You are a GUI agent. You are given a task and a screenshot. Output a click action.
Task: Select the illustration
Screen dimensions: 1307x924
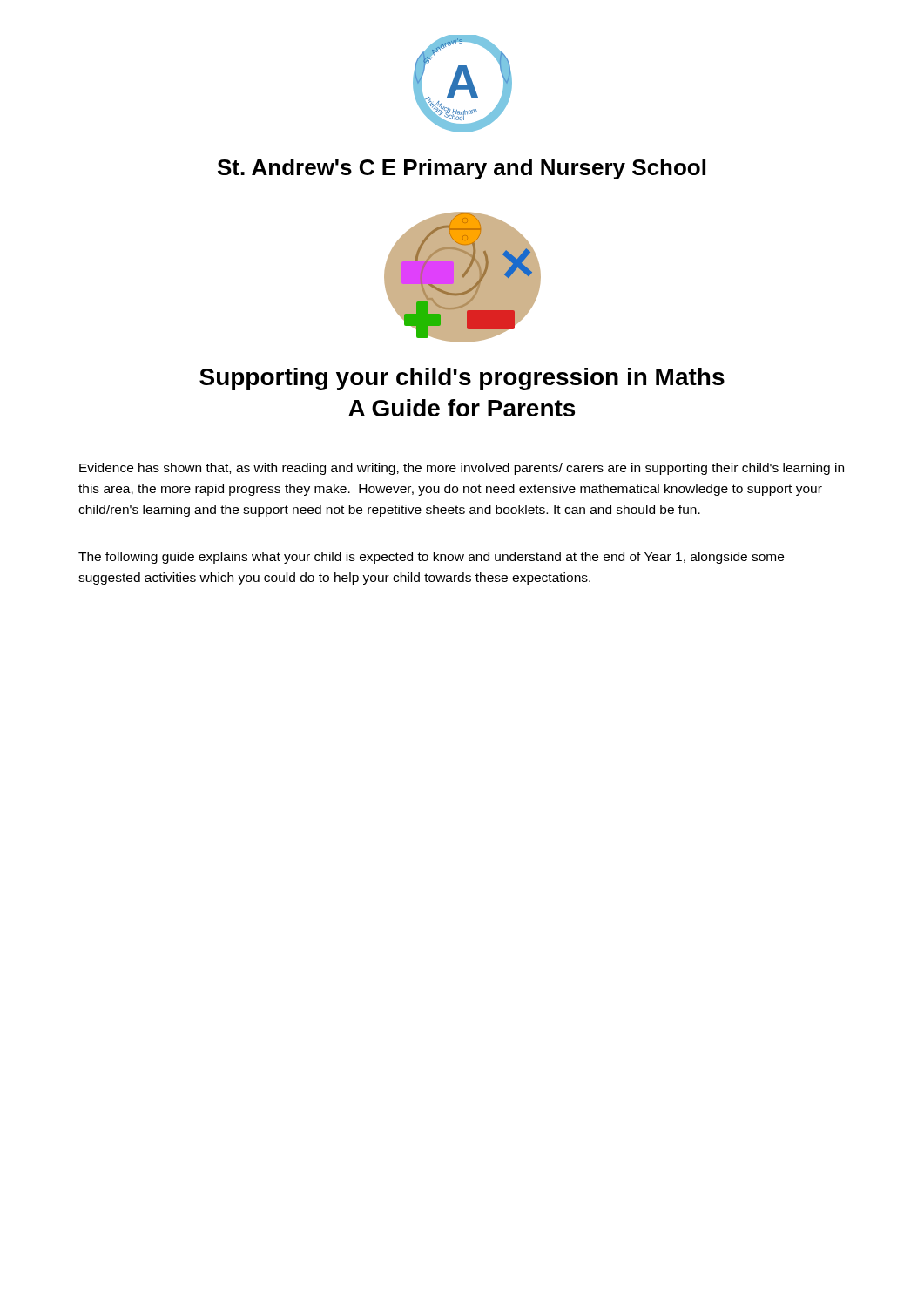[462, 277]
